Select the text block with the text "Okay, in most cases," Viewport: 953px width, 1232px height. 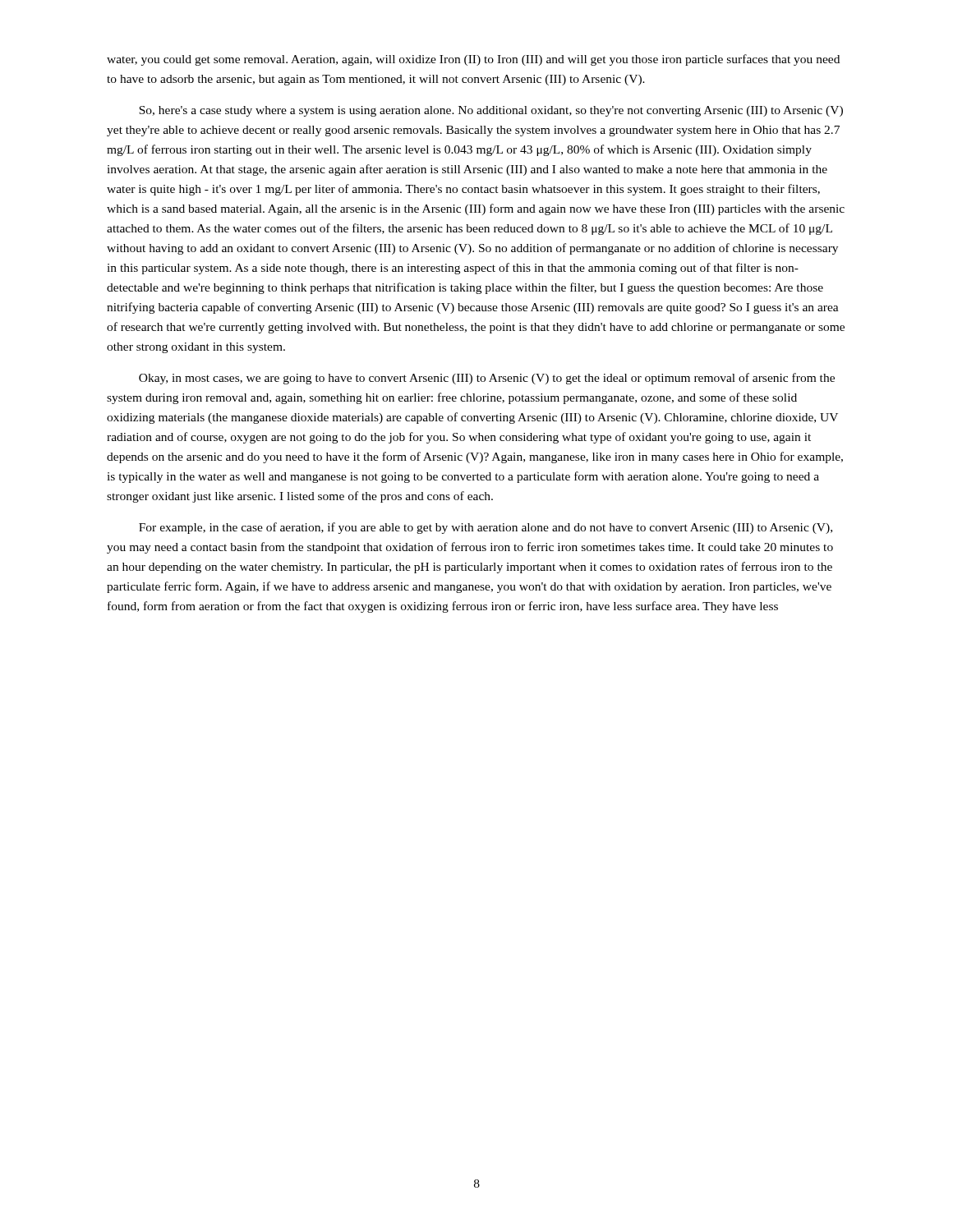coord(475,437)
